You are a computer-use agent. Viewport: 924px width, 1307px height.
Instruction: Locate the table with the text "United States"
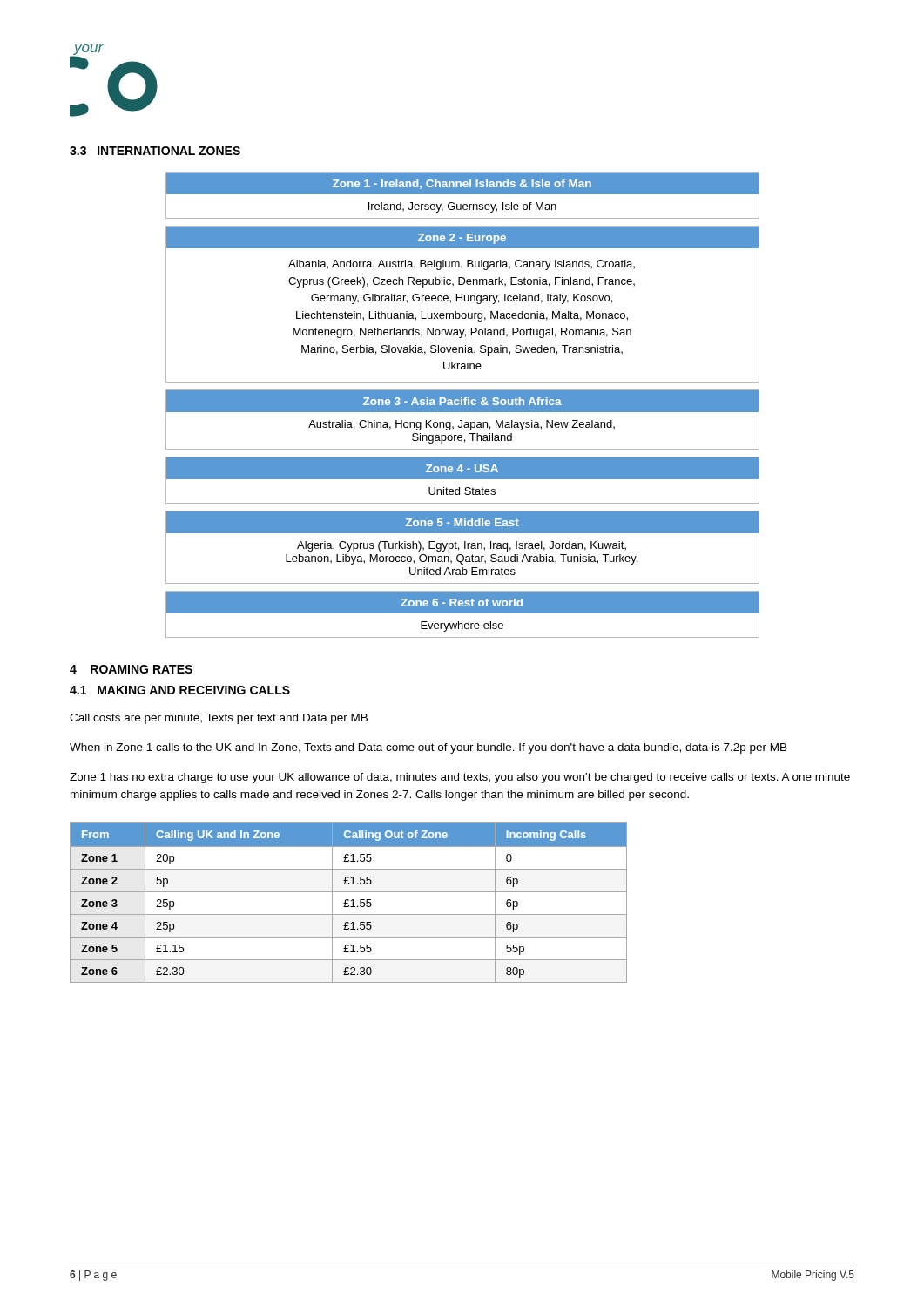(462, 480)
